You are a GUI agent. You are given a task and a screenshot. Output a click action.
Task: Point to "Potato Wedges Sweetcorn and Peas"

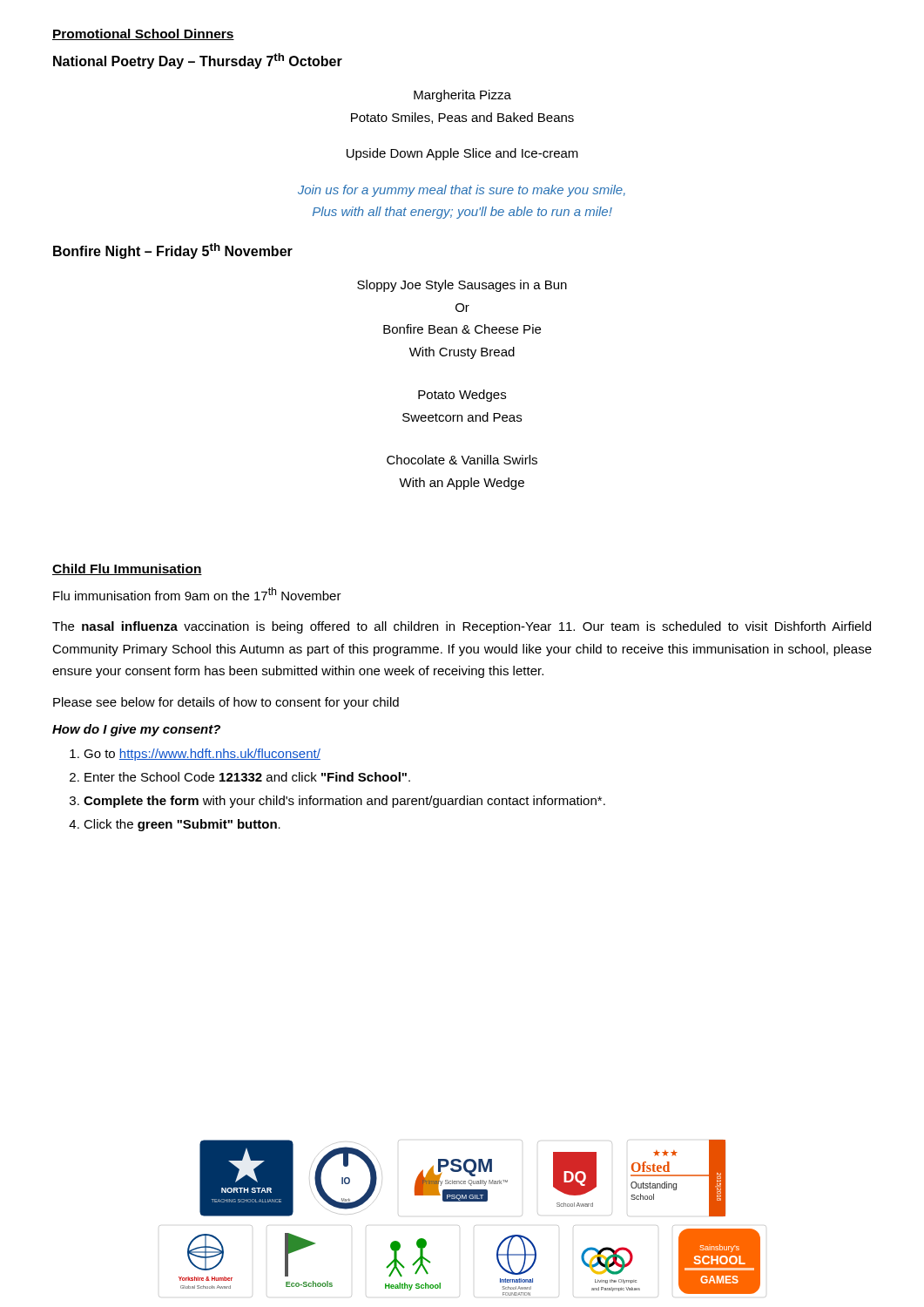(x=462, y=405)
